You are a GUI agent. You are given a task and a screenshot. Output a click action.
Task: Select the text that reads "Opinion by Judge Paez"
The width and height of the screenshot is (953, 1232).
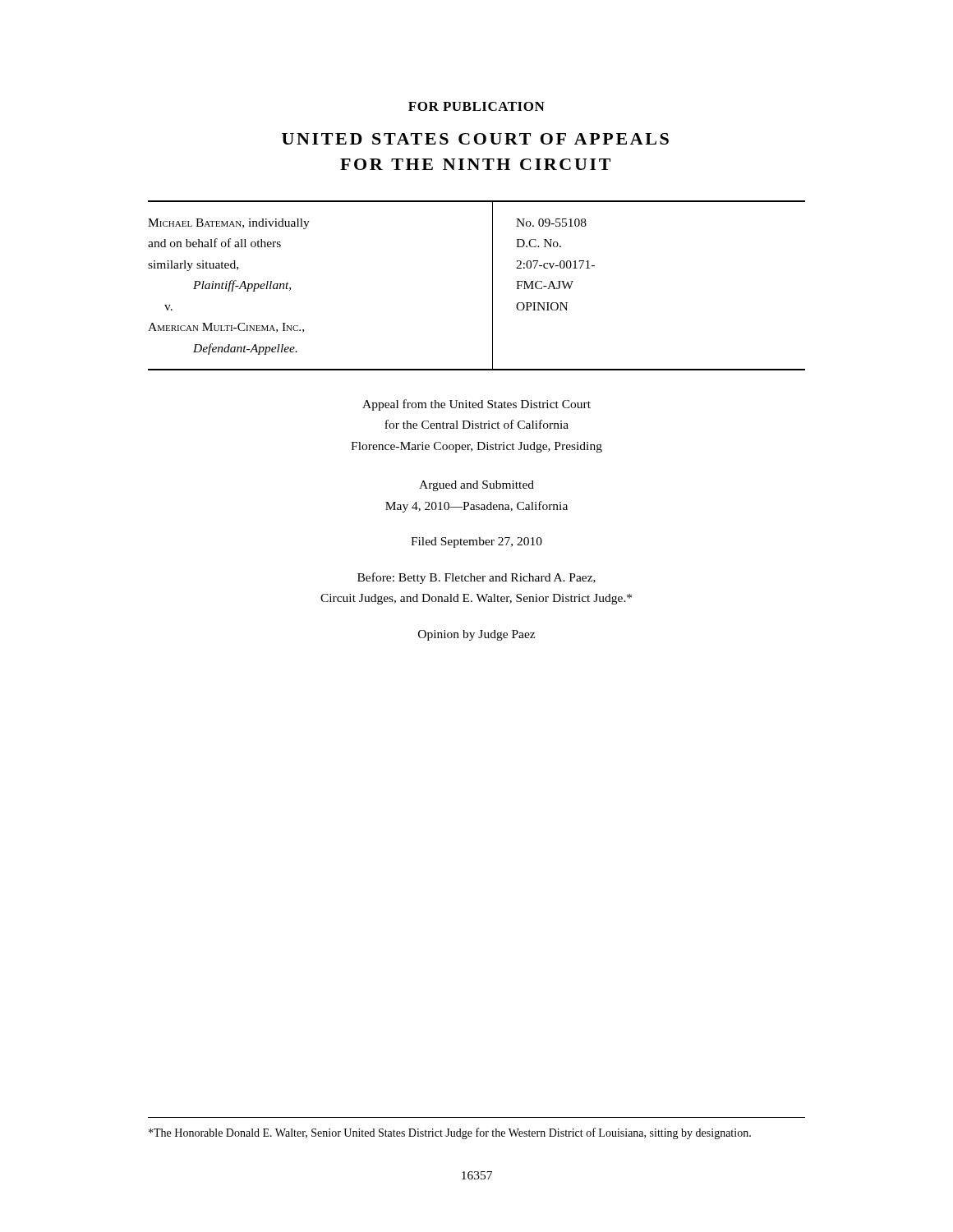point(476,634)
